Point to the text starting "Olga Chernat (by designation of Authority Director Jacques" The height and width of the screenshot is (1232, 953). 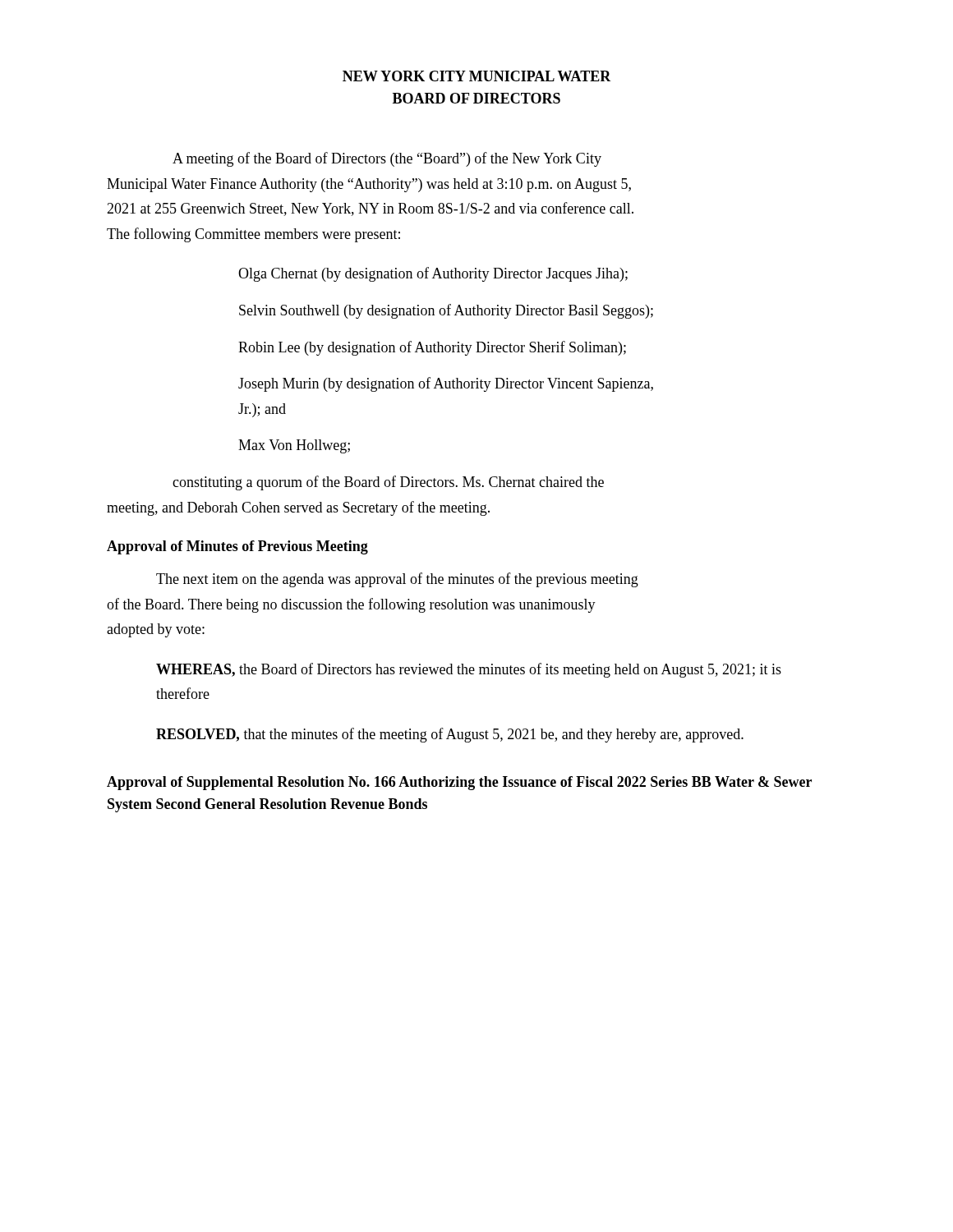coord(433,274)
